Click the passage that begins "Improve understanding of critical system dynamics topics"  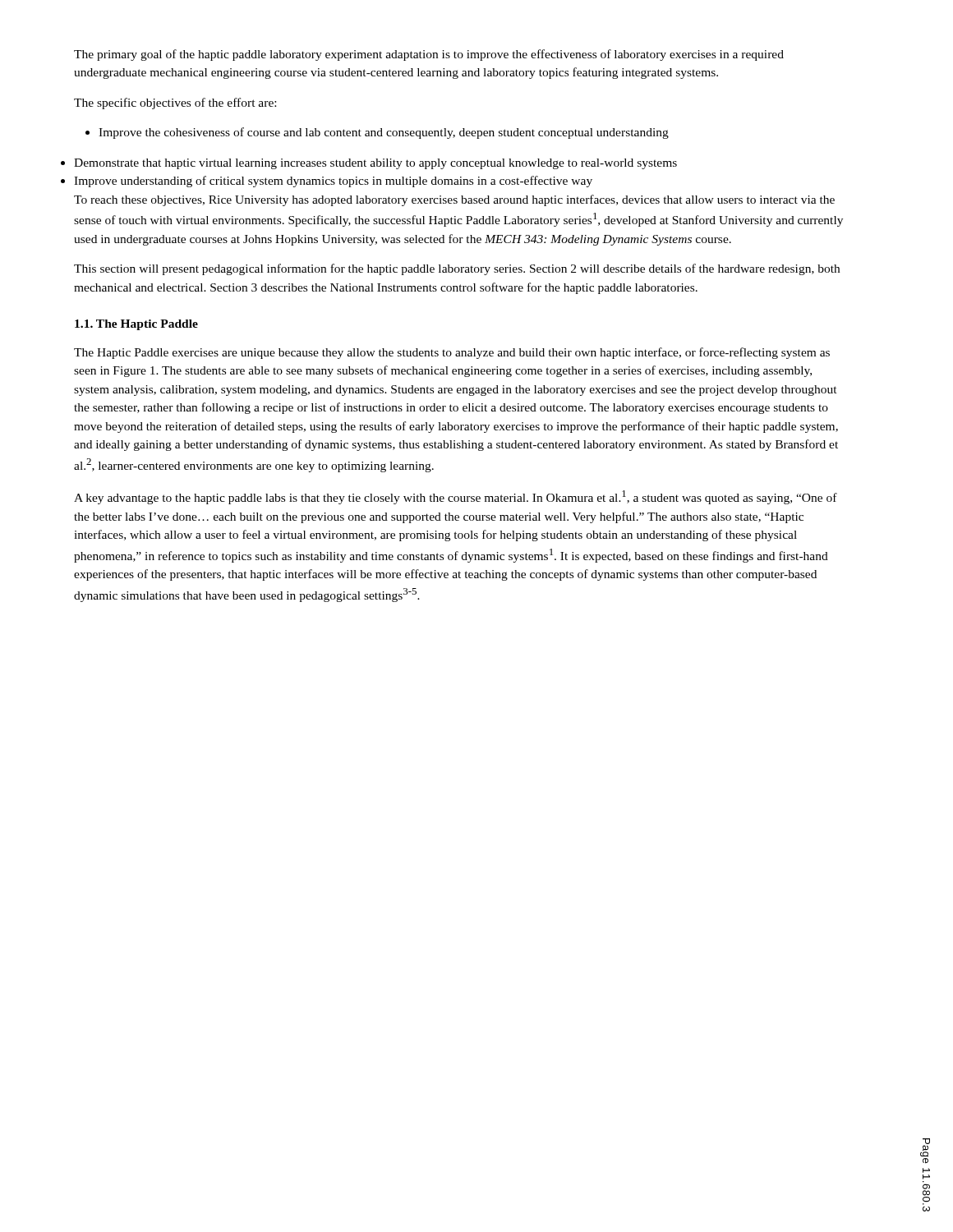pyautogui.click(x=460, y=181)
